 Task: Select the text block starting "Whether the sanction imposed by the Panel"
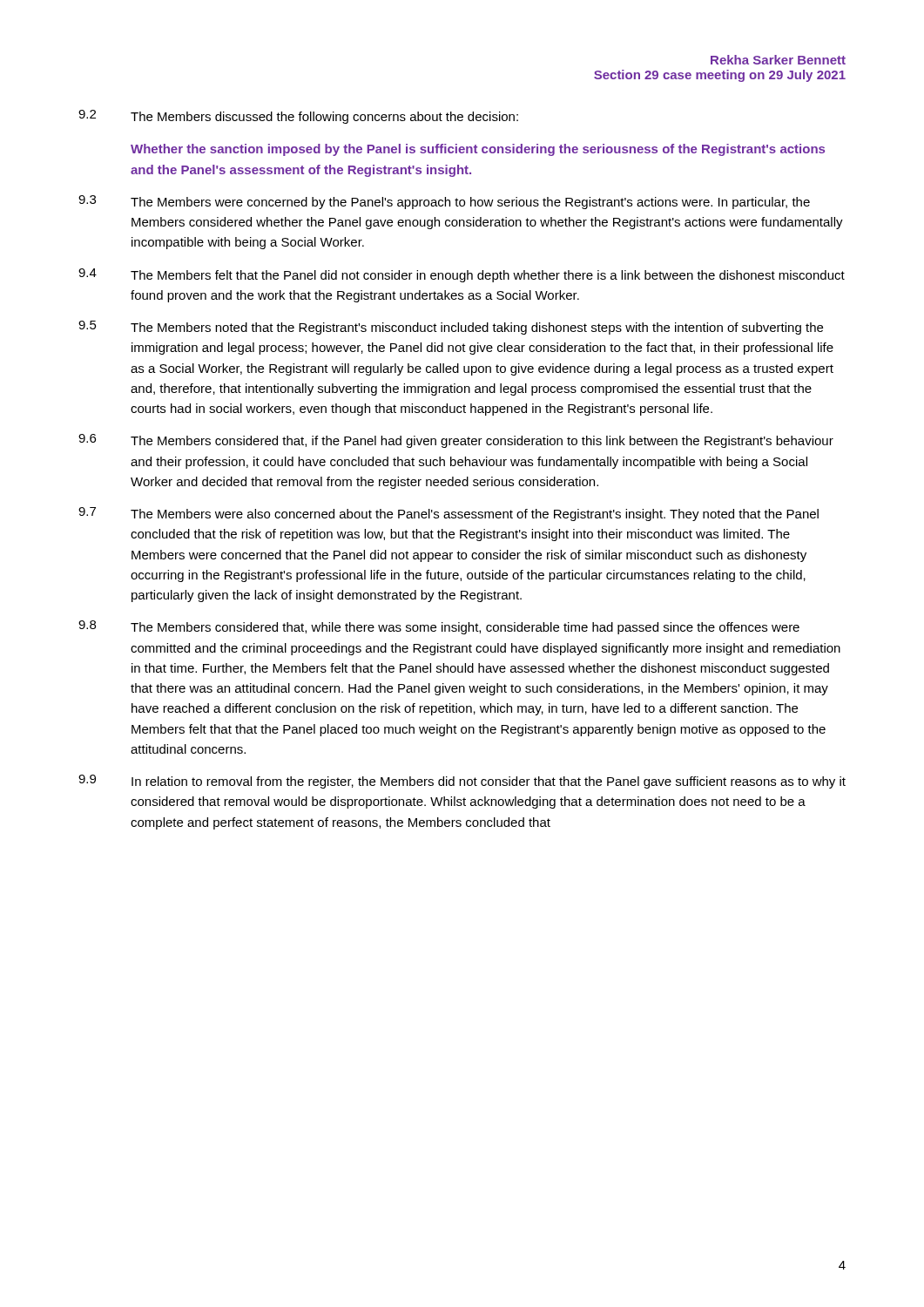click(478, 159)
